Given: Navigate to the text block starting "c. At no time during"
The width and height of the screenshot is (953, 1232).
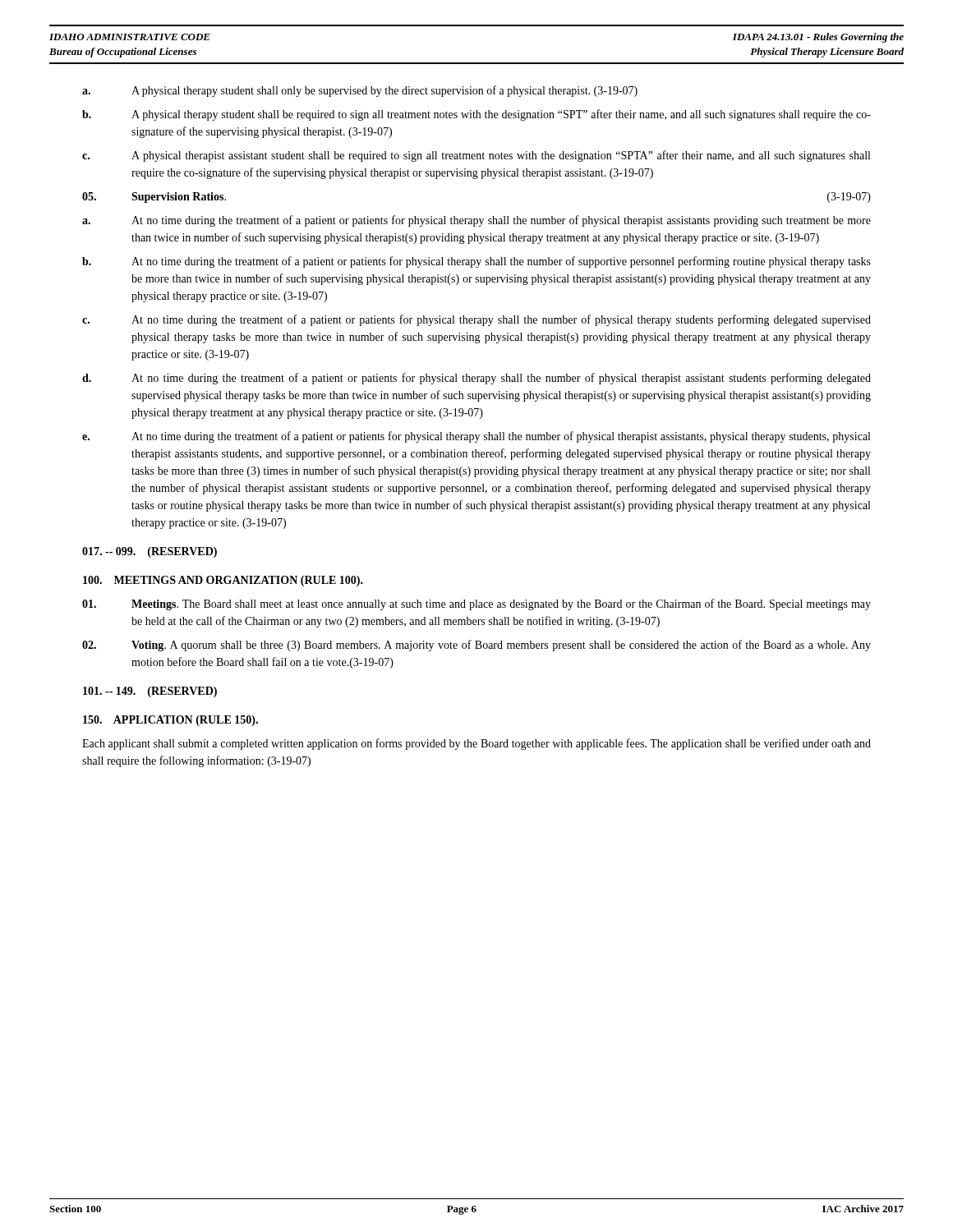Looking at the screenshot, I should [x=476, y=337].
